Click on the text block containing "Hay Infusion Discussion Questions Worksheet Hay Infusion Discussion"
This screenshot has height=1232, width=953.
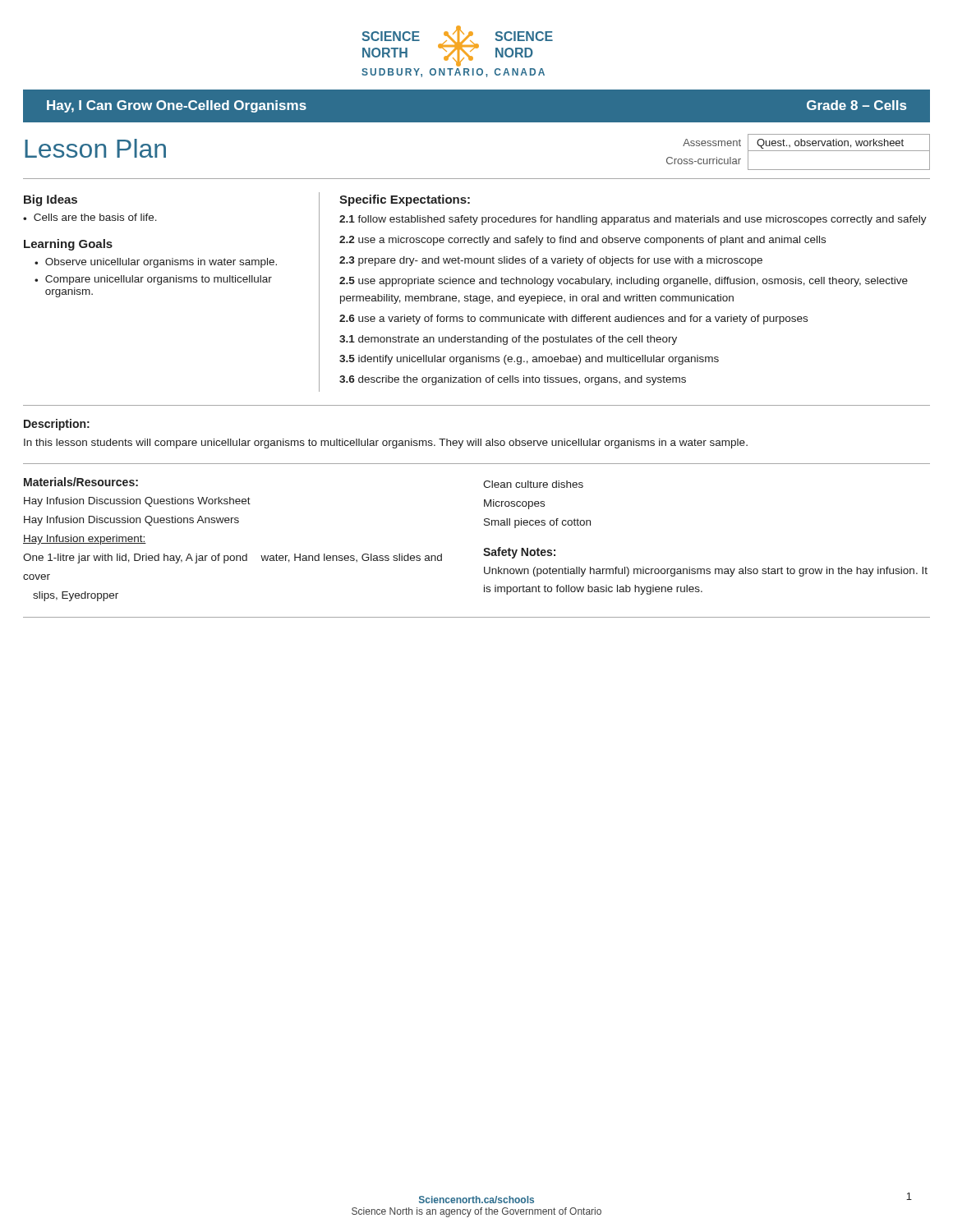pyautogui.click(x=233, y=548)
